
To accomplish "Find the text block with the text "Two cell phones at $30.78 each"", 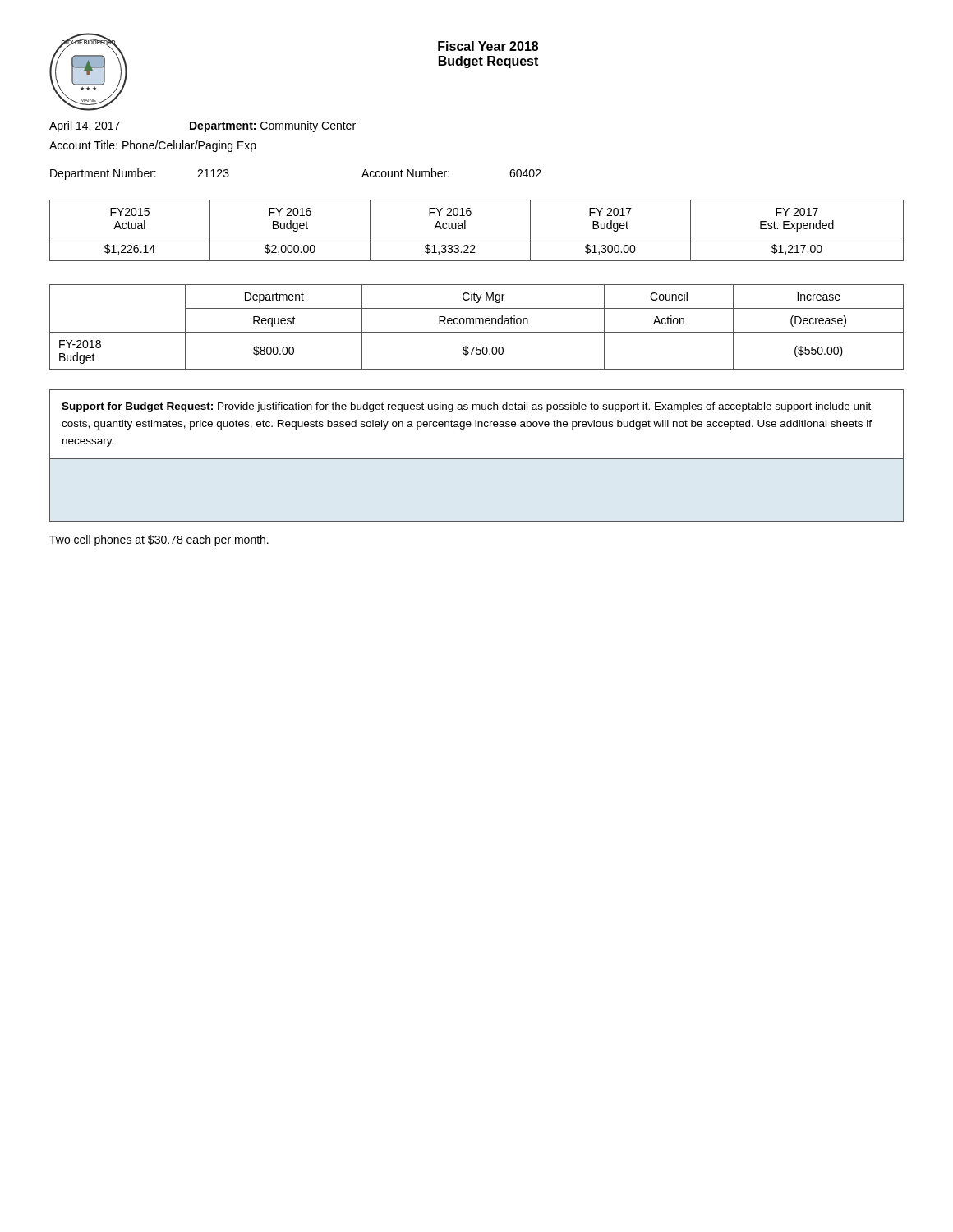I will point(159,539).
